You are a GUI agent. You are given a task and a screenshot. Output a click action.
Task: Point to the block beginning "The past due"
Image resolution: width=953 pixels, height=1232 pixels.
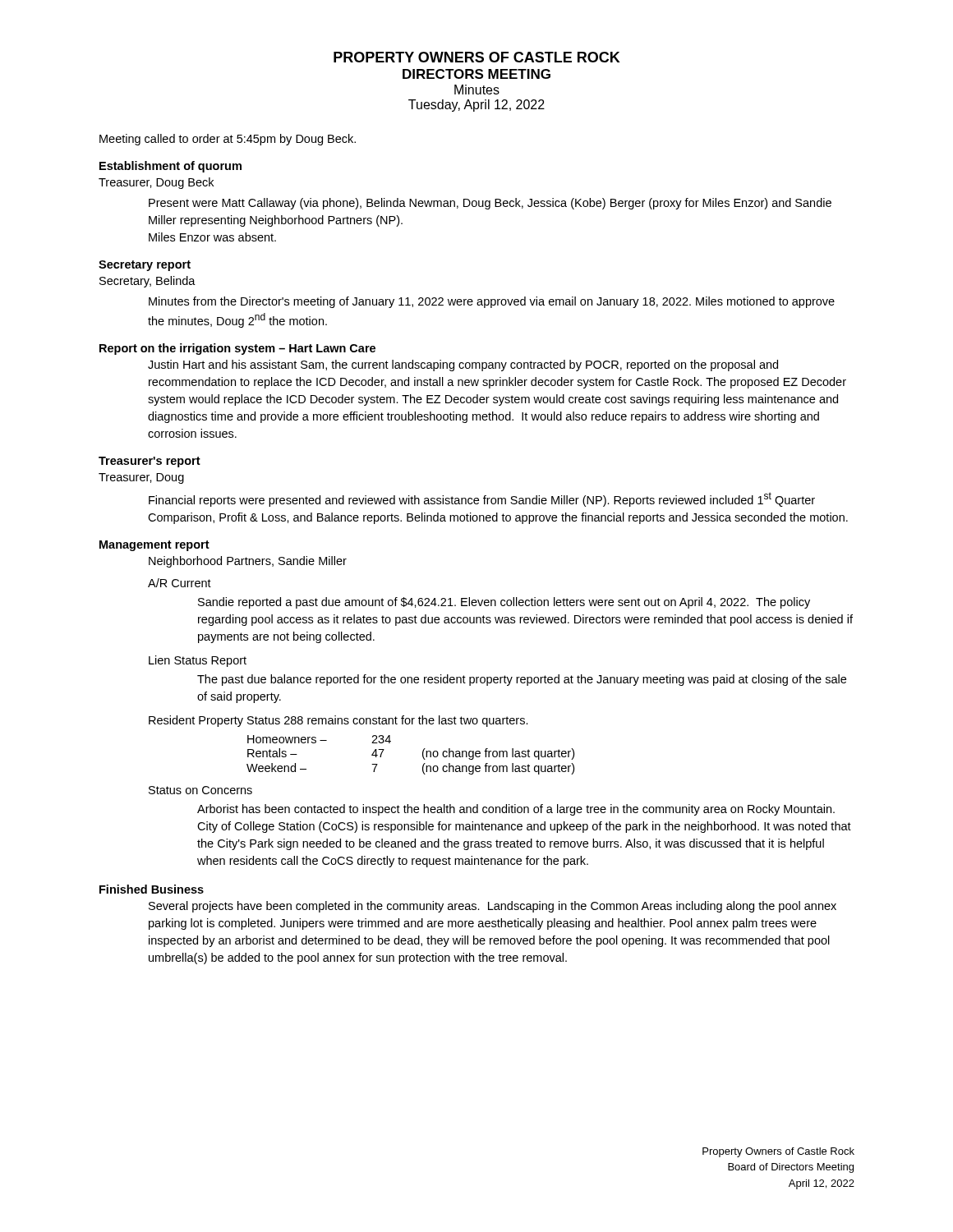(522, 688)
